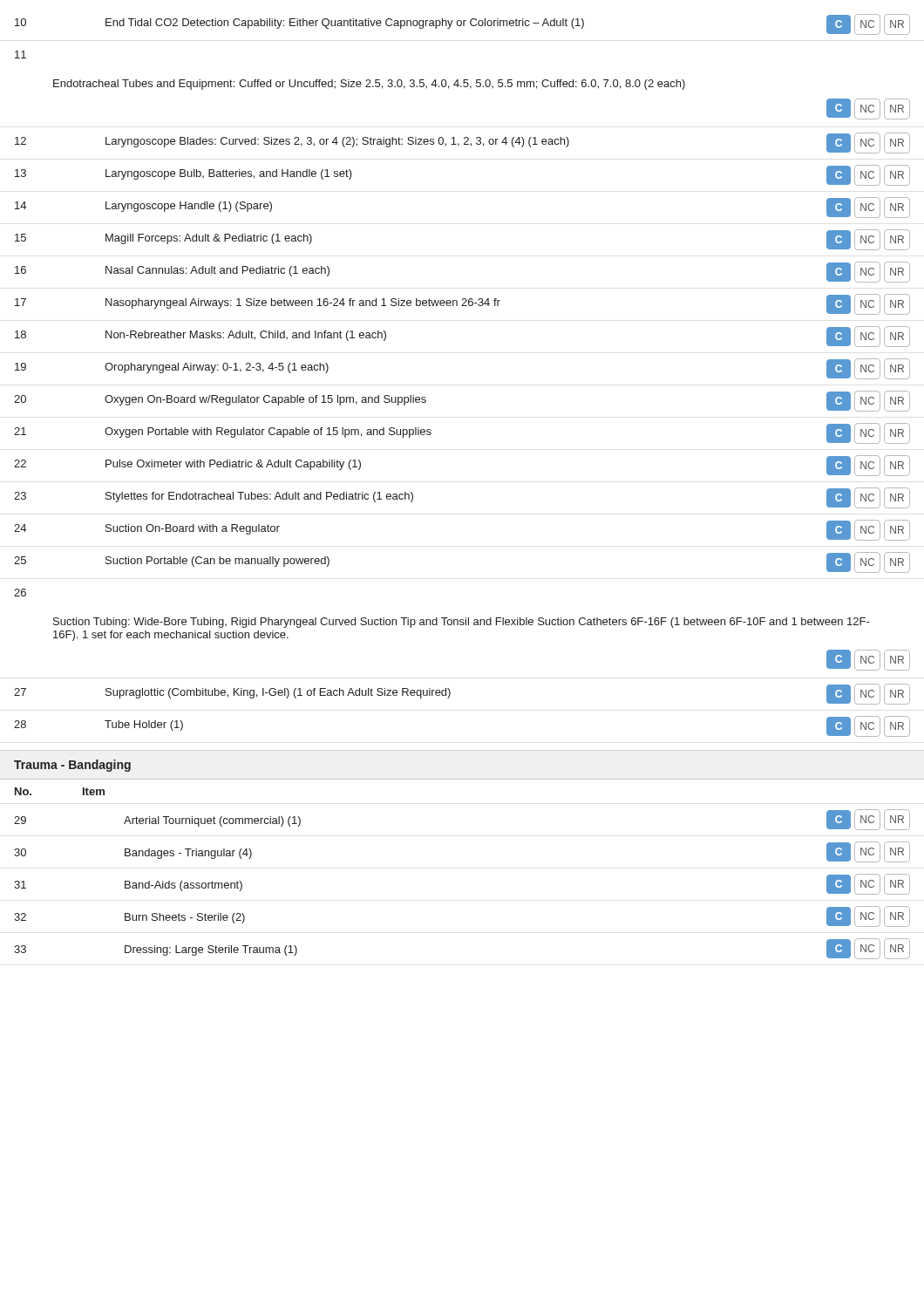Find the list item that says "26 Suction Tubing: Wide-Bore Tubing, Rigid Pharyngeal Curved"
Viewport: 924px width, 1308px height.
[462, 628]
